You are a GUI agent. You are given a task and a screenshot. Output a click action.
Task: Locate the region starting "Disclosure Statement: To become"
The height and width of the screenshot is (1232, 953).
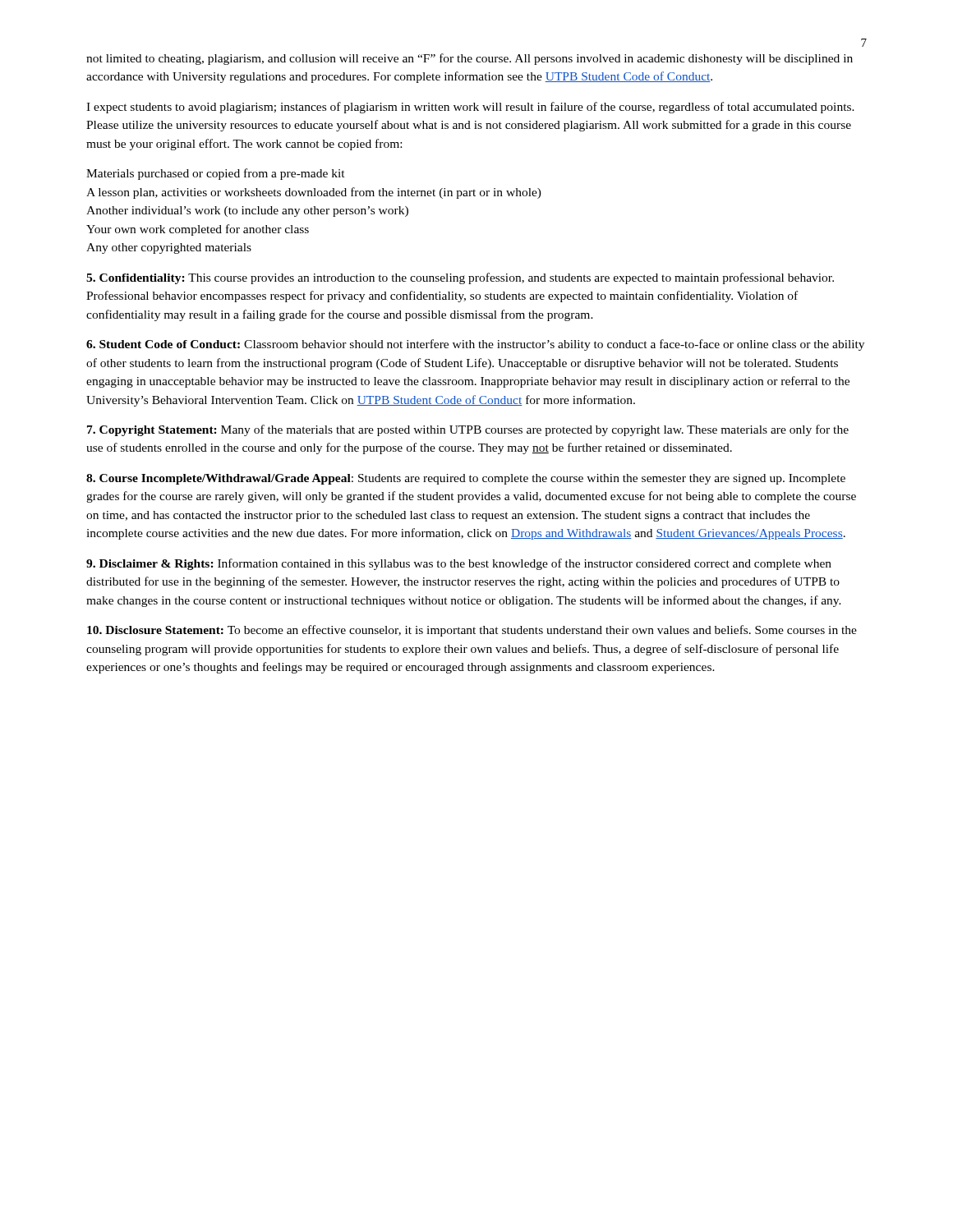[472, 648]
